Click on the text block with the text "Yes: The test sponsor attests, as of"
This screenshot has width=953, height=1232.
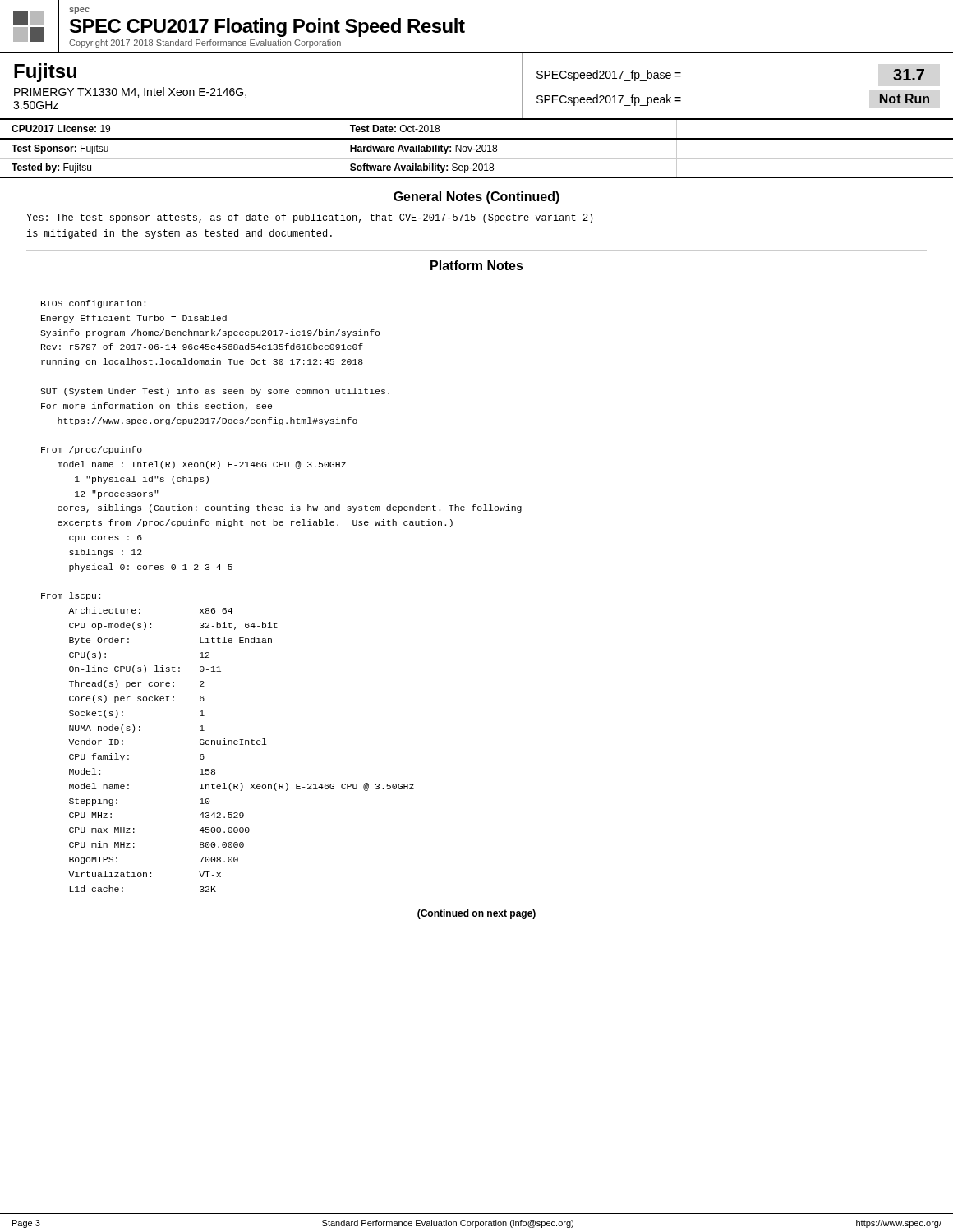tap(310, 226)
